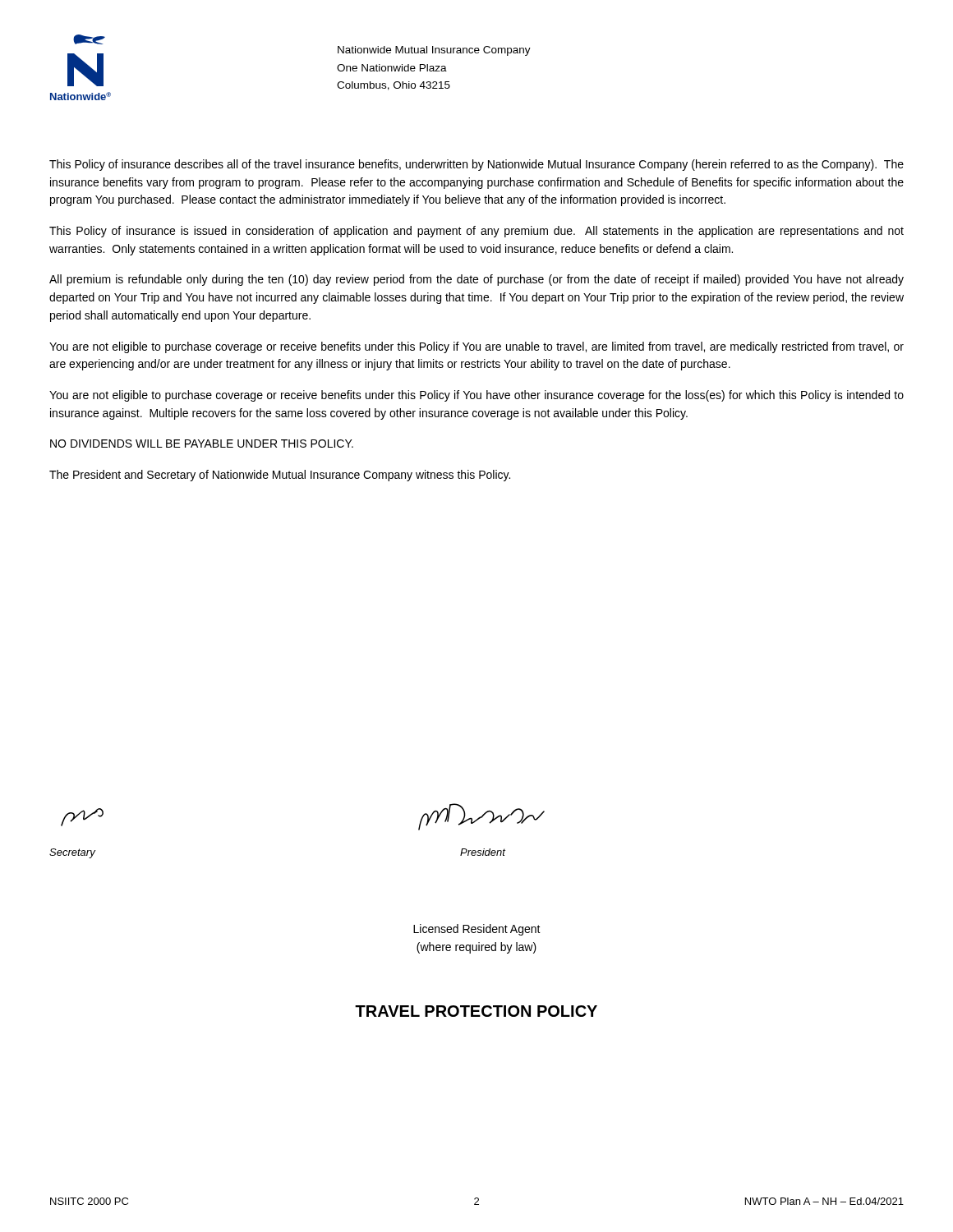Viewport: 953px width, 1232px height.
Task: Select the logo
Action: click(103, 70)
